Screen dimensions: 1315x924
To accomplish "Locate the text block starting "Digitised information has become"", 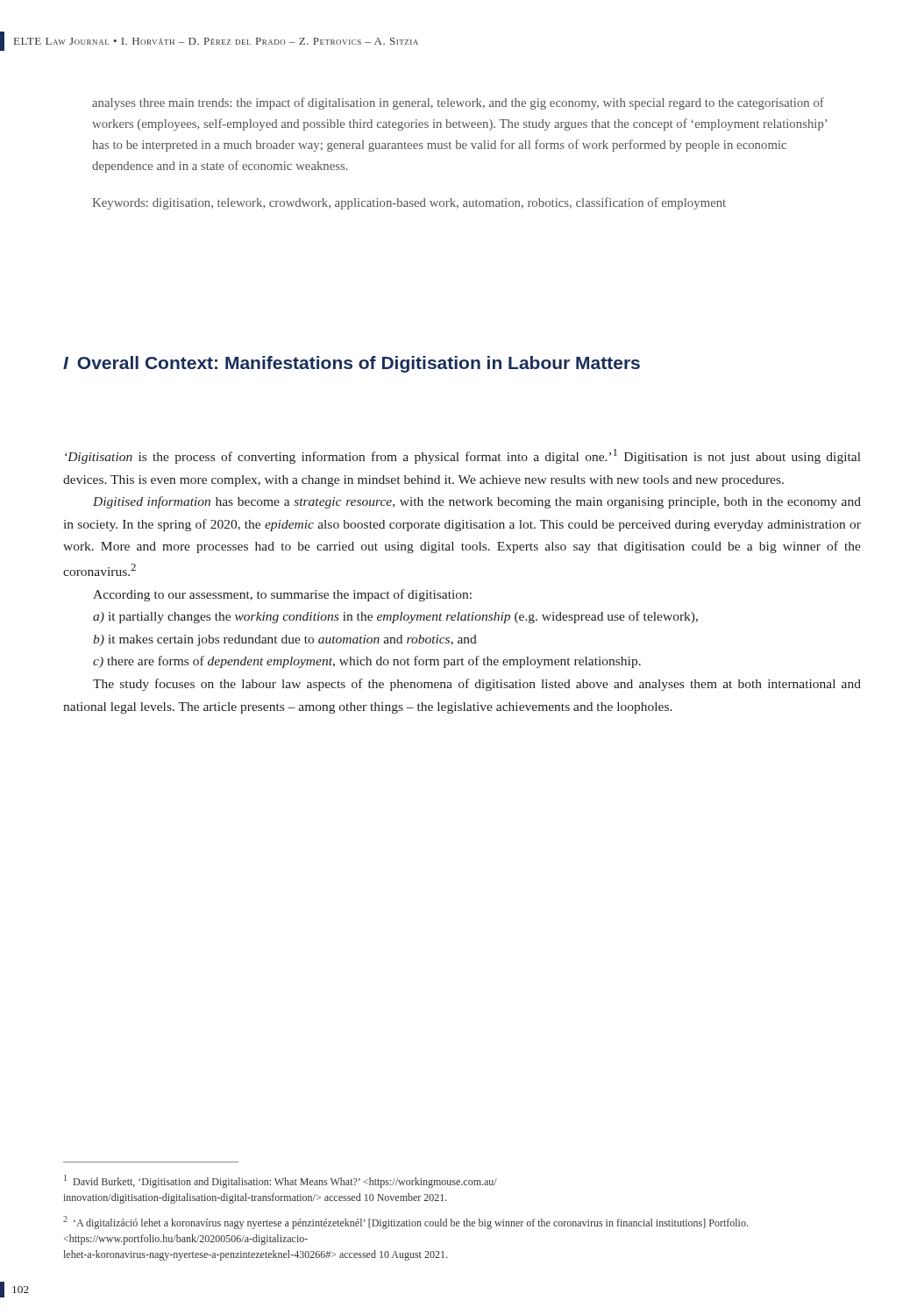I will [x=462, y=536].
